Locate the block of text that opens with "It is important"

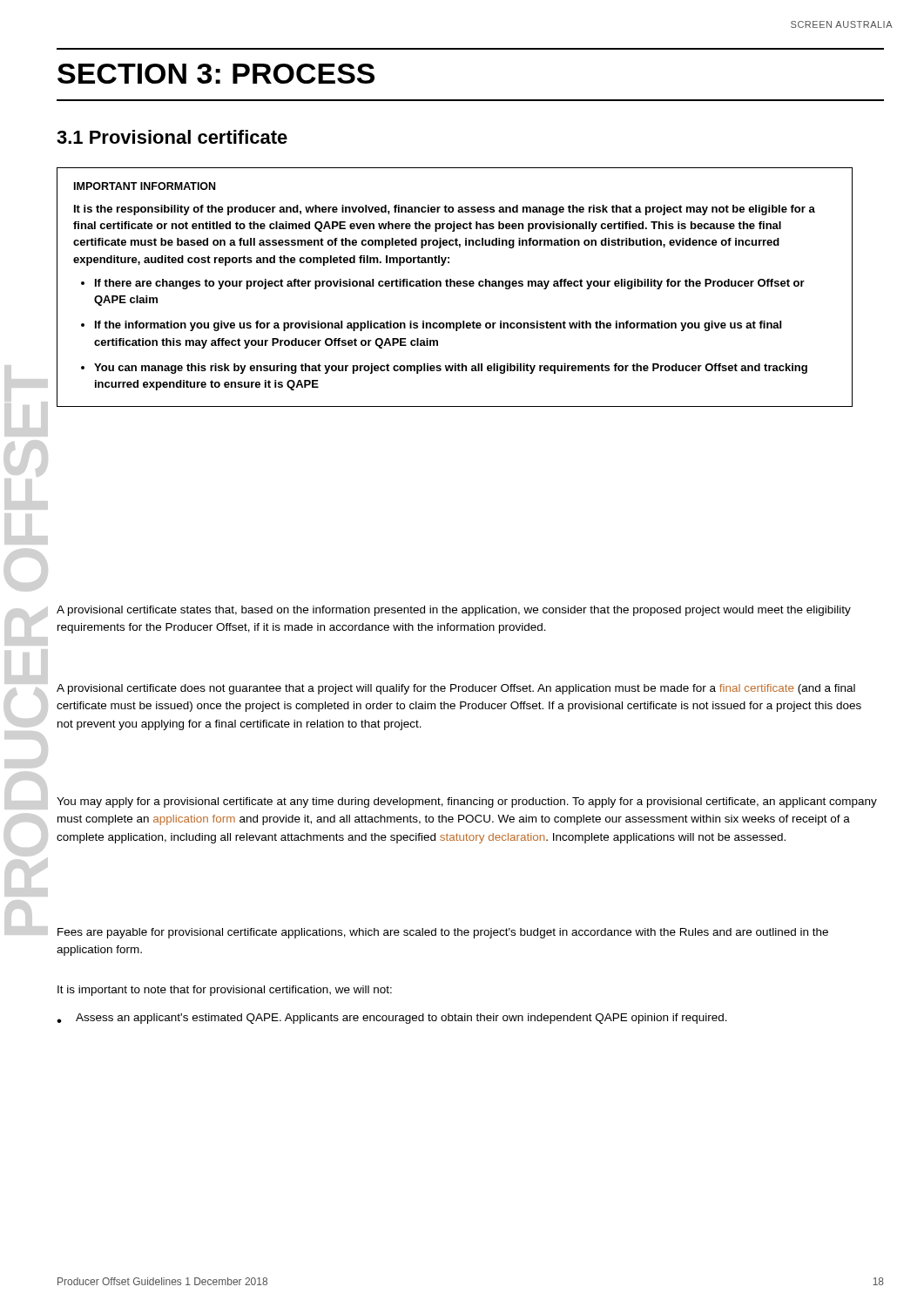(225, 989)
